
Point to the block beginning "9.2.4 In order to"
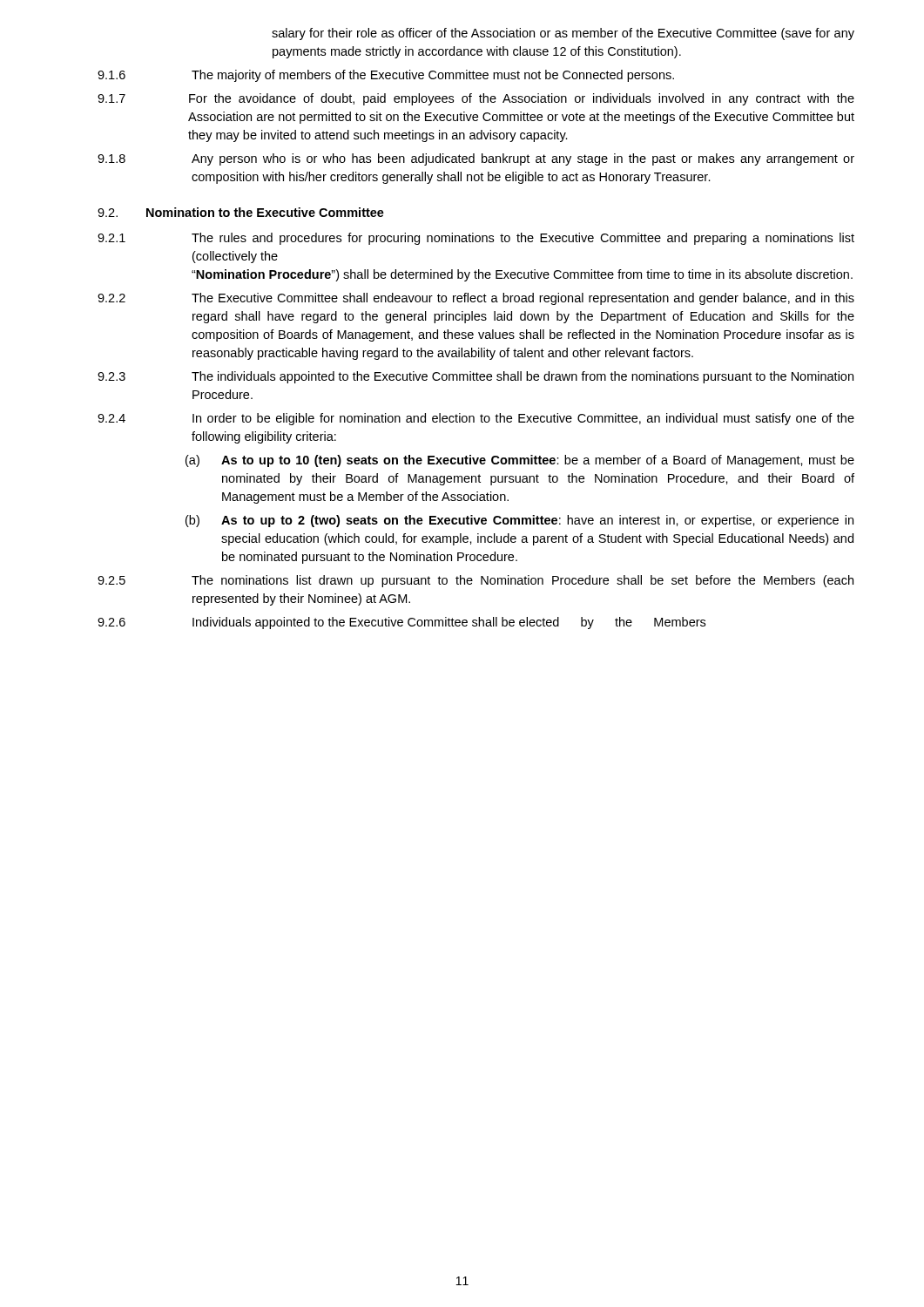click(x=476, y=428)
